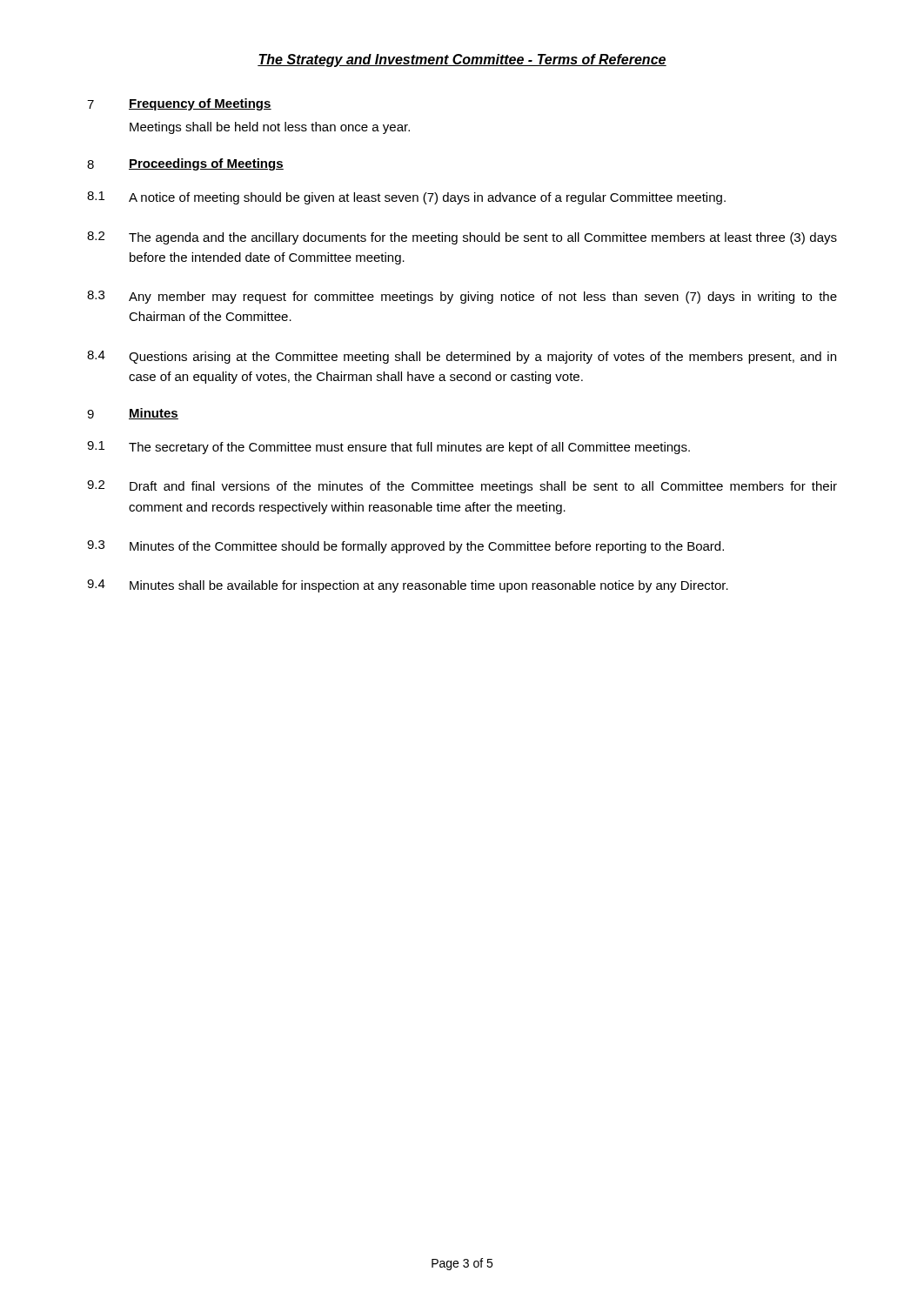Image resolution: width=924 pixels, height=1305 pixels.
Task: Point to the block beginning "8.4 Questions arising at the Committee meeting shall"
Action: click(x=462, y=366)
